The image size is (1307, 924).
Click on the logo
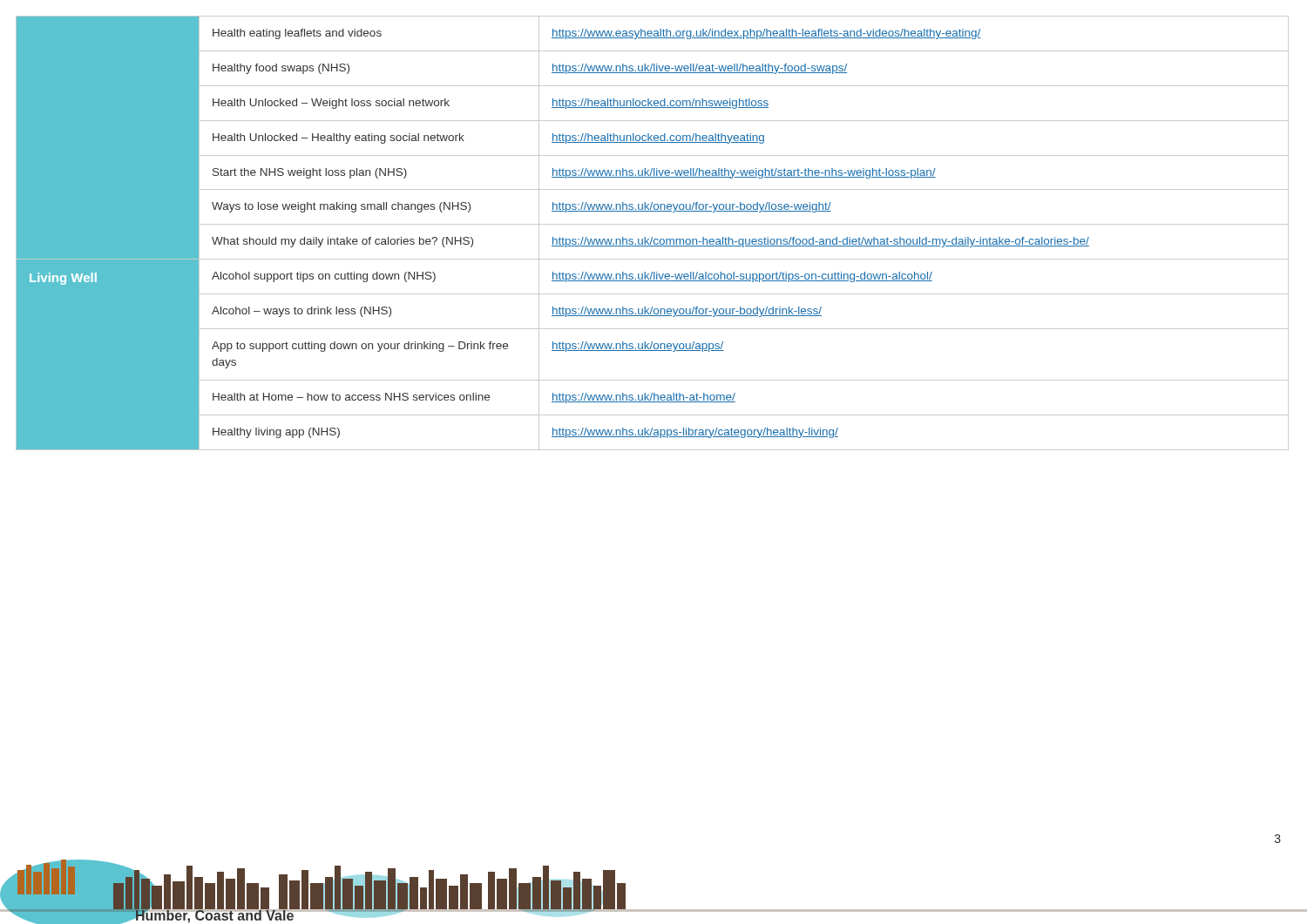(654, 888)
